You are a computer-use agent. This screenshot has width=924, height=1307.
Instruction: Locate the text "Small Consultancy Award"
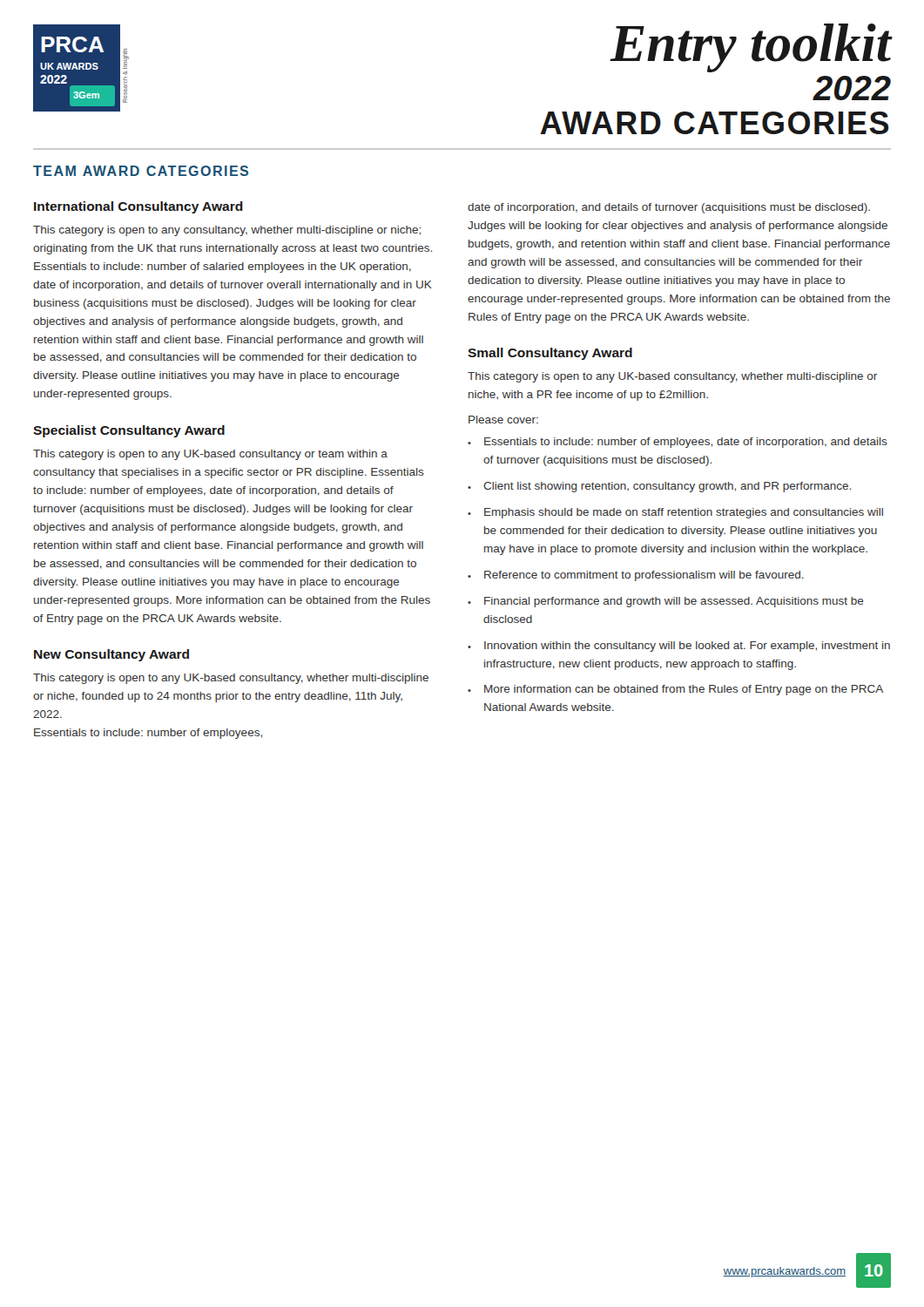click(550, 353)
